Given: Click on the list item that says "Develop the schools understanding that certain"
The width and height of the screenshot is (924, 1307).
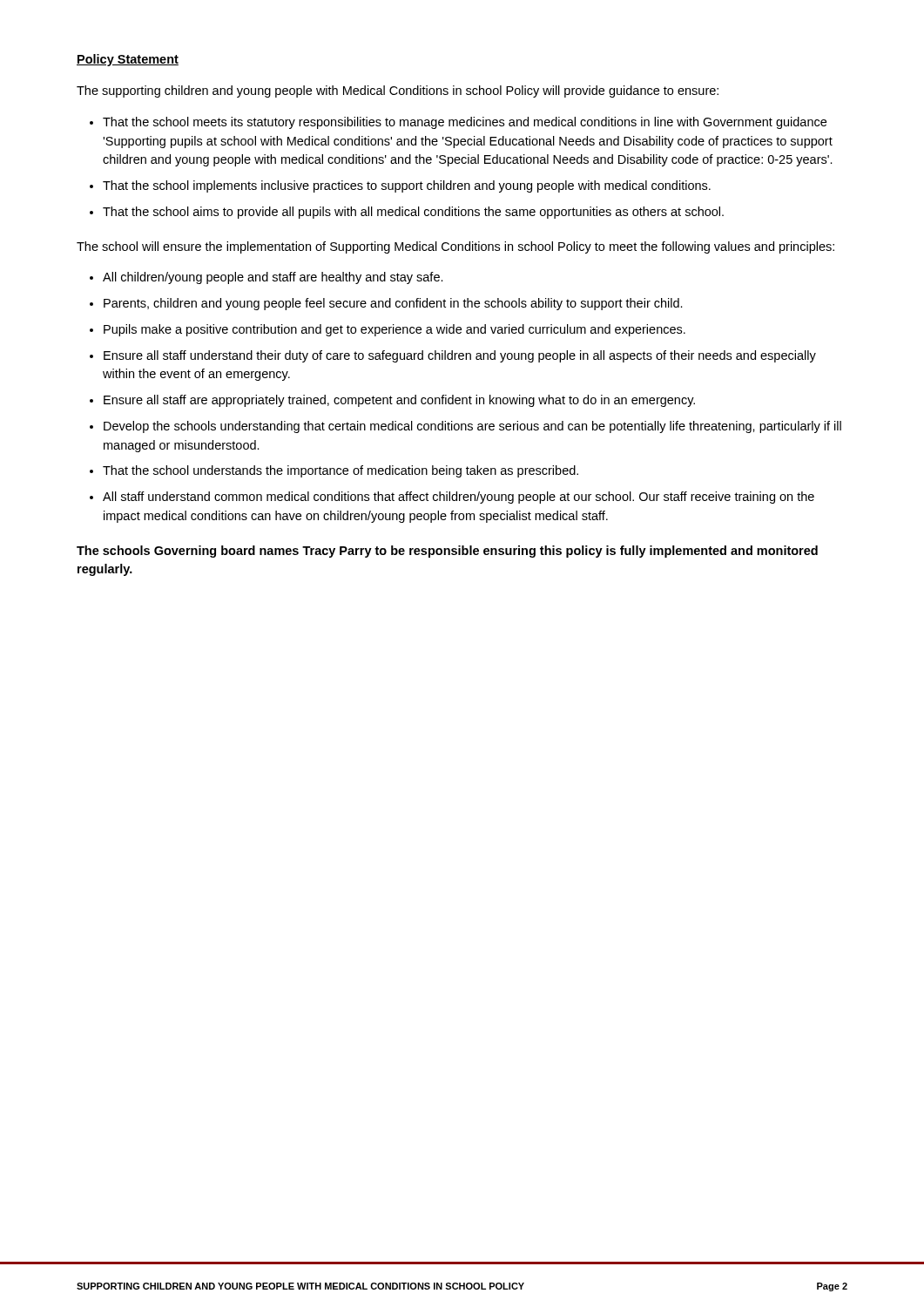Looking at the screenshot, I should pos(472,435).
